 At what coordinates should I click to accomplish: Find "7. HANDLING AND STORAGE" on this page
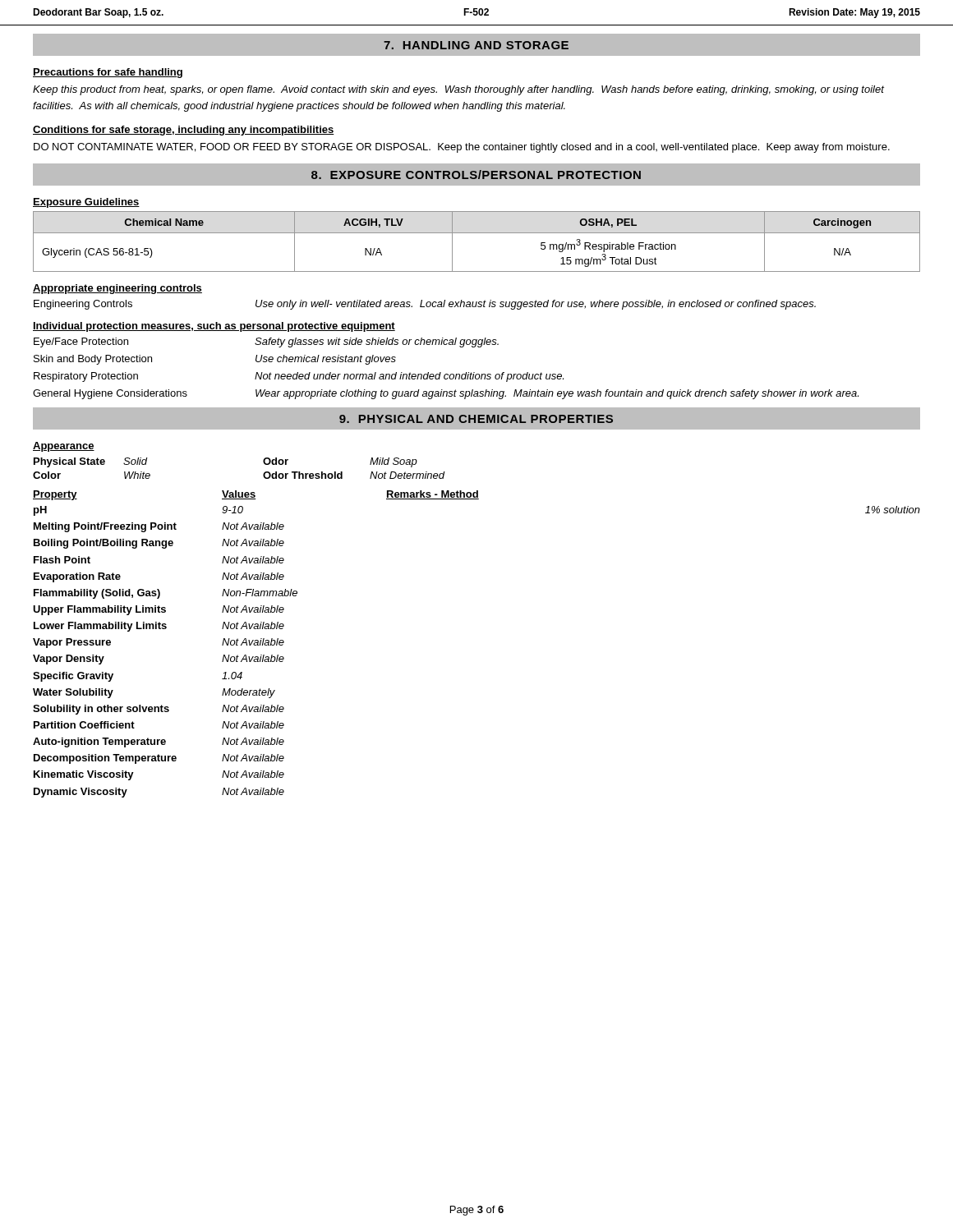pyautogui.click(x=476, y=45)
